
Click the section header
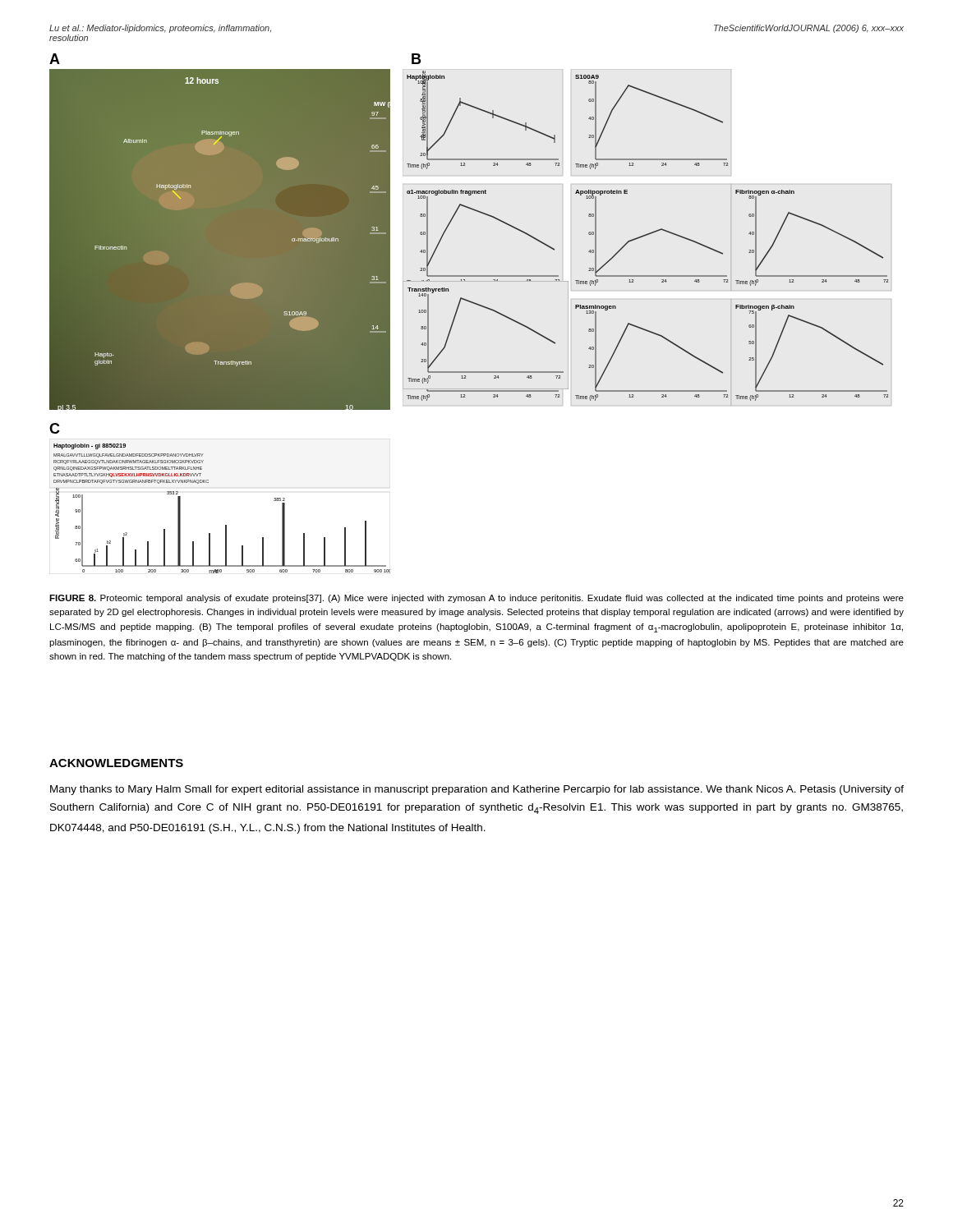click(x=116, y=763)
